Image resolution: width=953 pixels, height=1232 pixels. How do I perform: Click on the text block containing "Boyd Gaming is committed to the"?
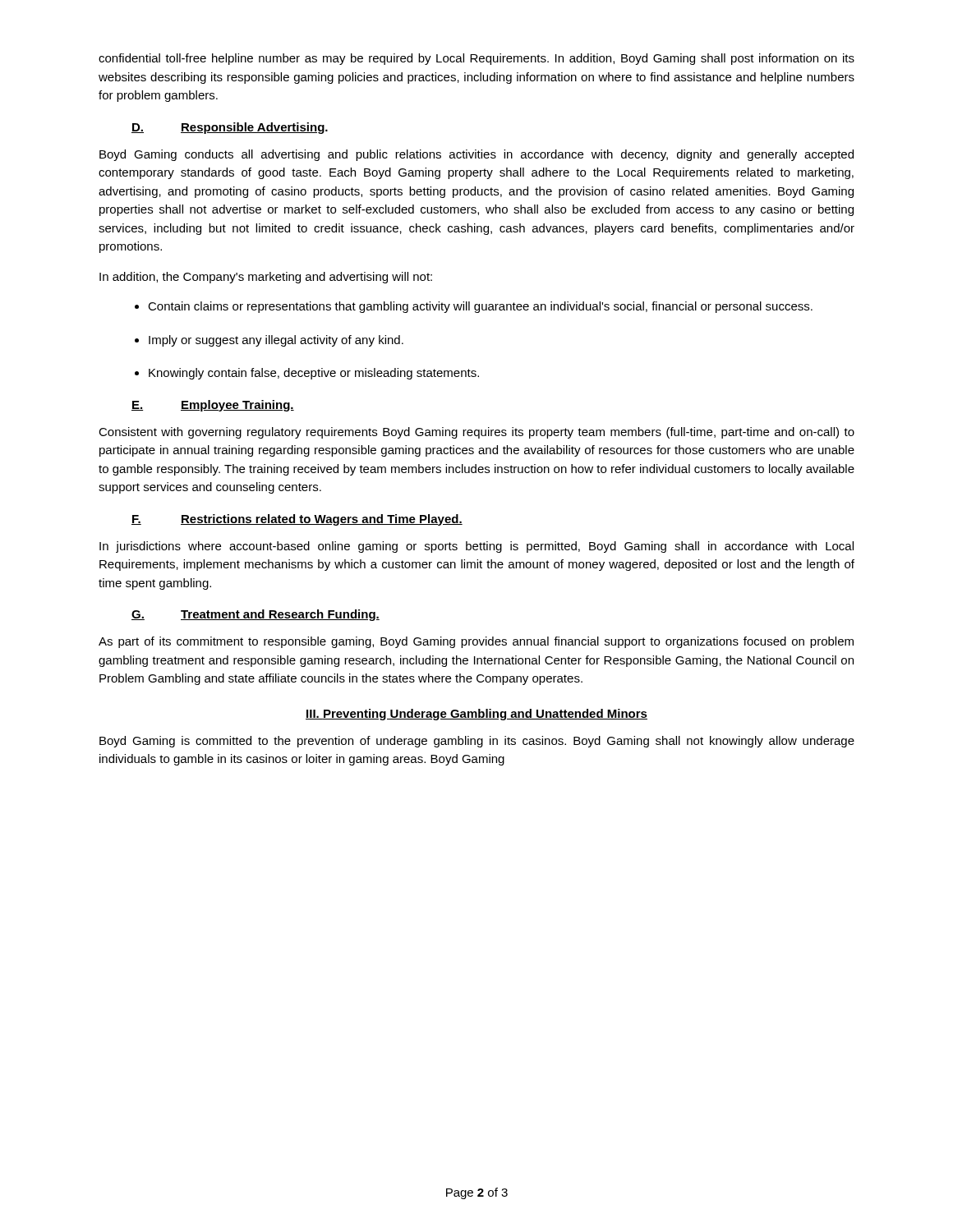point(476,750)
